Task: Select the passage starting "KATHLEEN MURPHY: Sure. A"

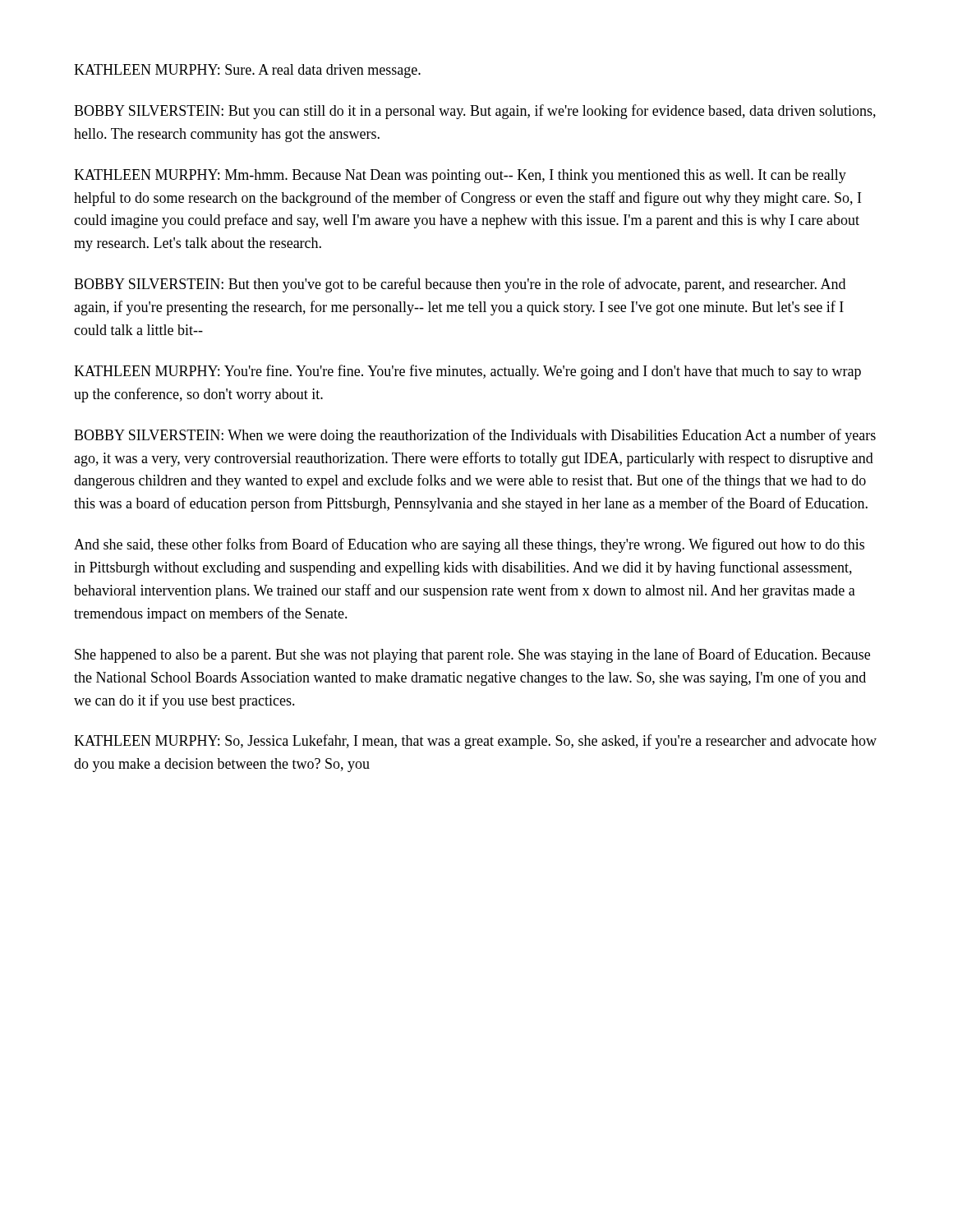Action: (248, 70)
